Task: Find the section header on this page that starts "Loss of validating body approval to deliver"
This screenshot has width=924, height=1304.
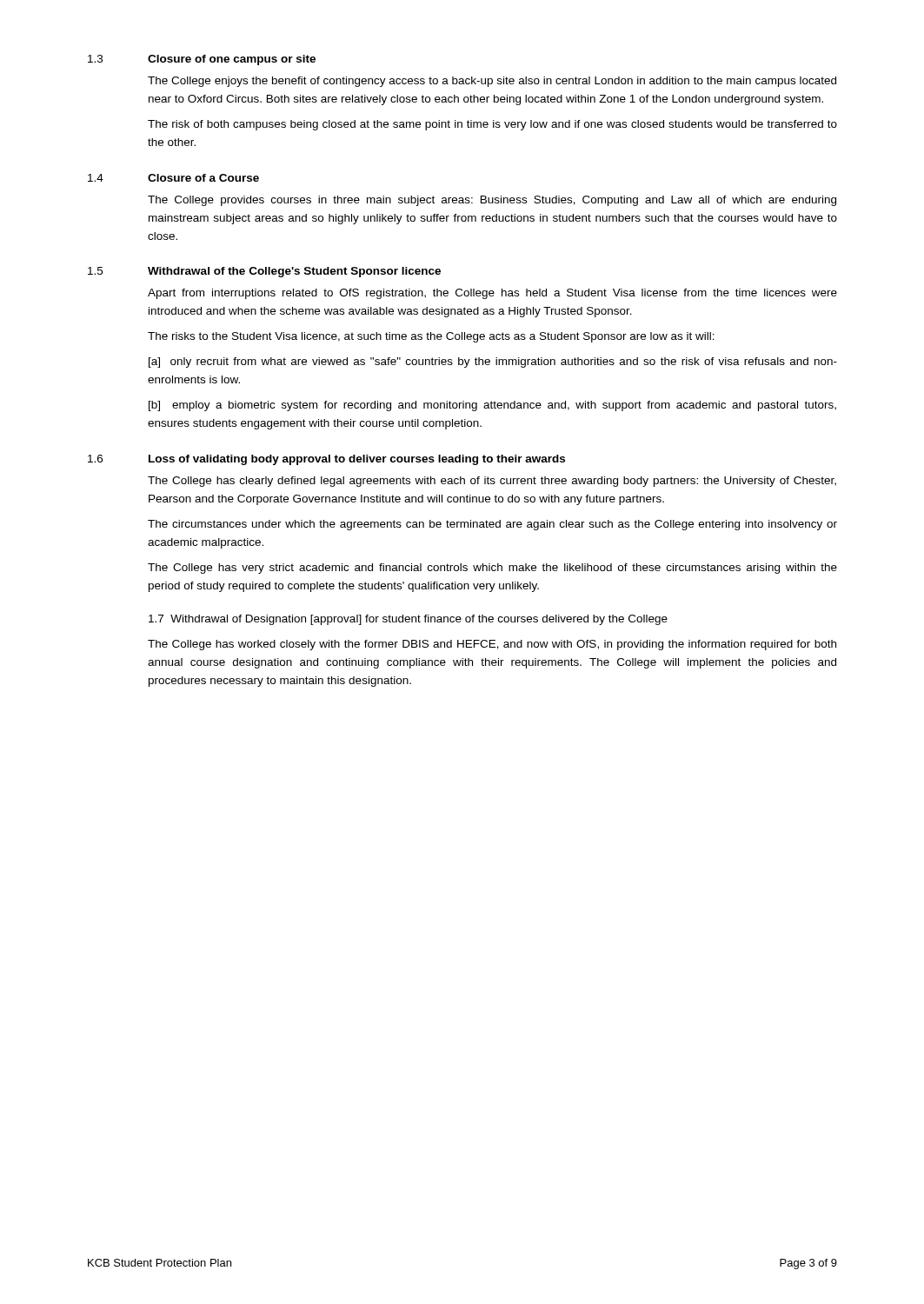Action: (357, 458)
